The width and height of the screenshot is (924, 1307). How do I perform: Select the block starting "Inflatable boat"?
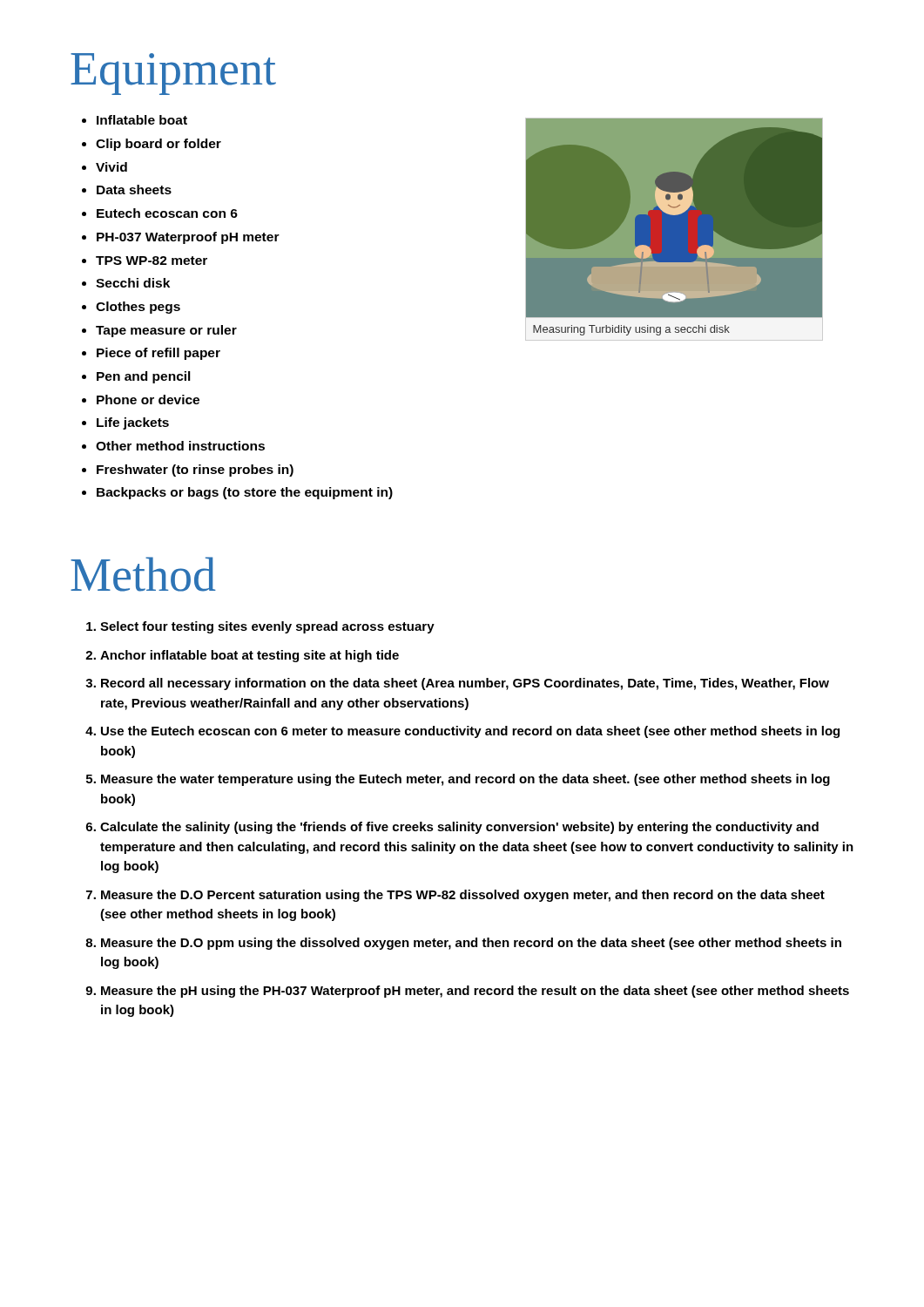[x=142, y=120]
